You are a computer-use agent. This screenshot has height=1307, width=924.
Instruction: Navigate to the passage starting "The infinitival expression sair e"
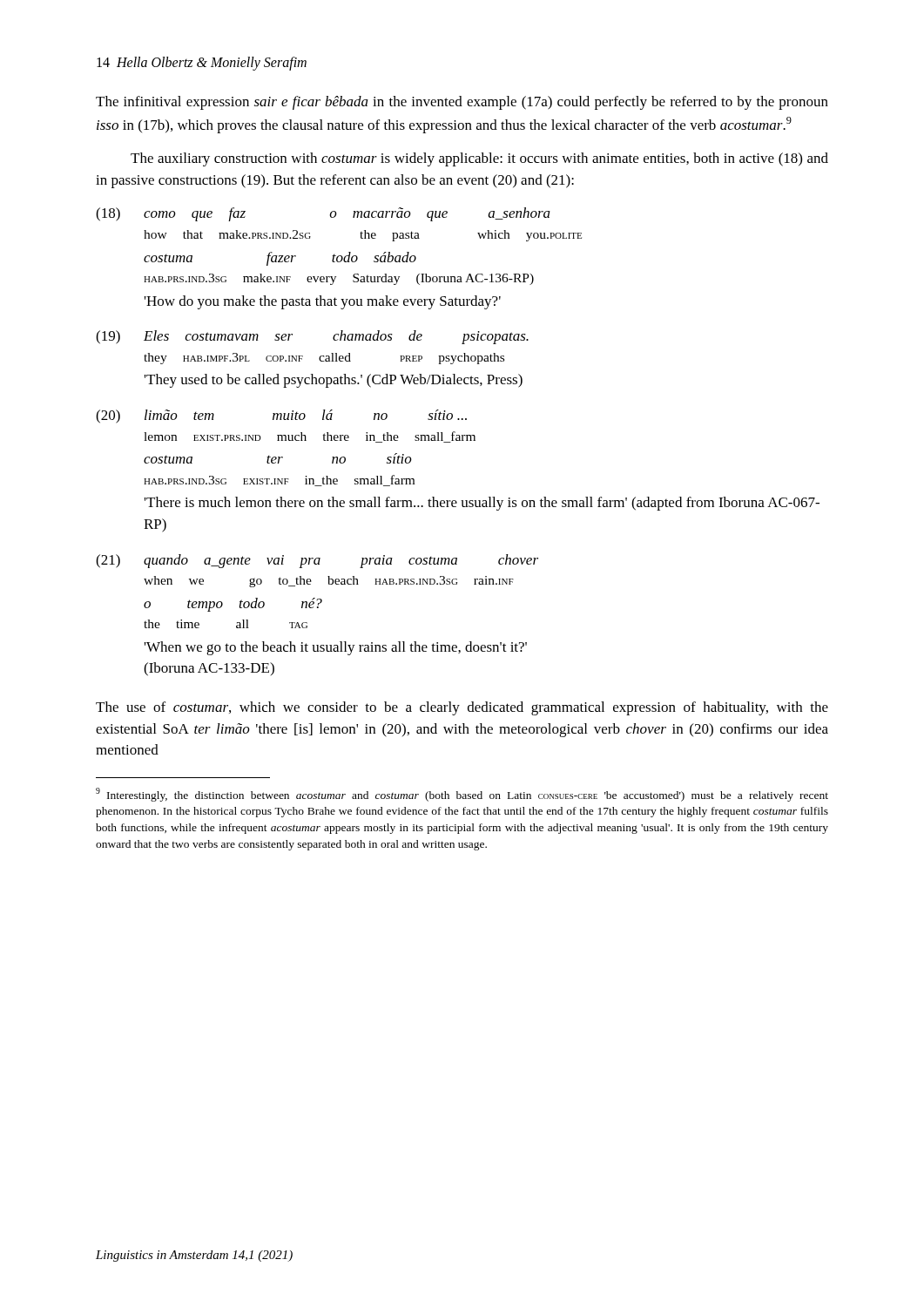pos(462,113)
